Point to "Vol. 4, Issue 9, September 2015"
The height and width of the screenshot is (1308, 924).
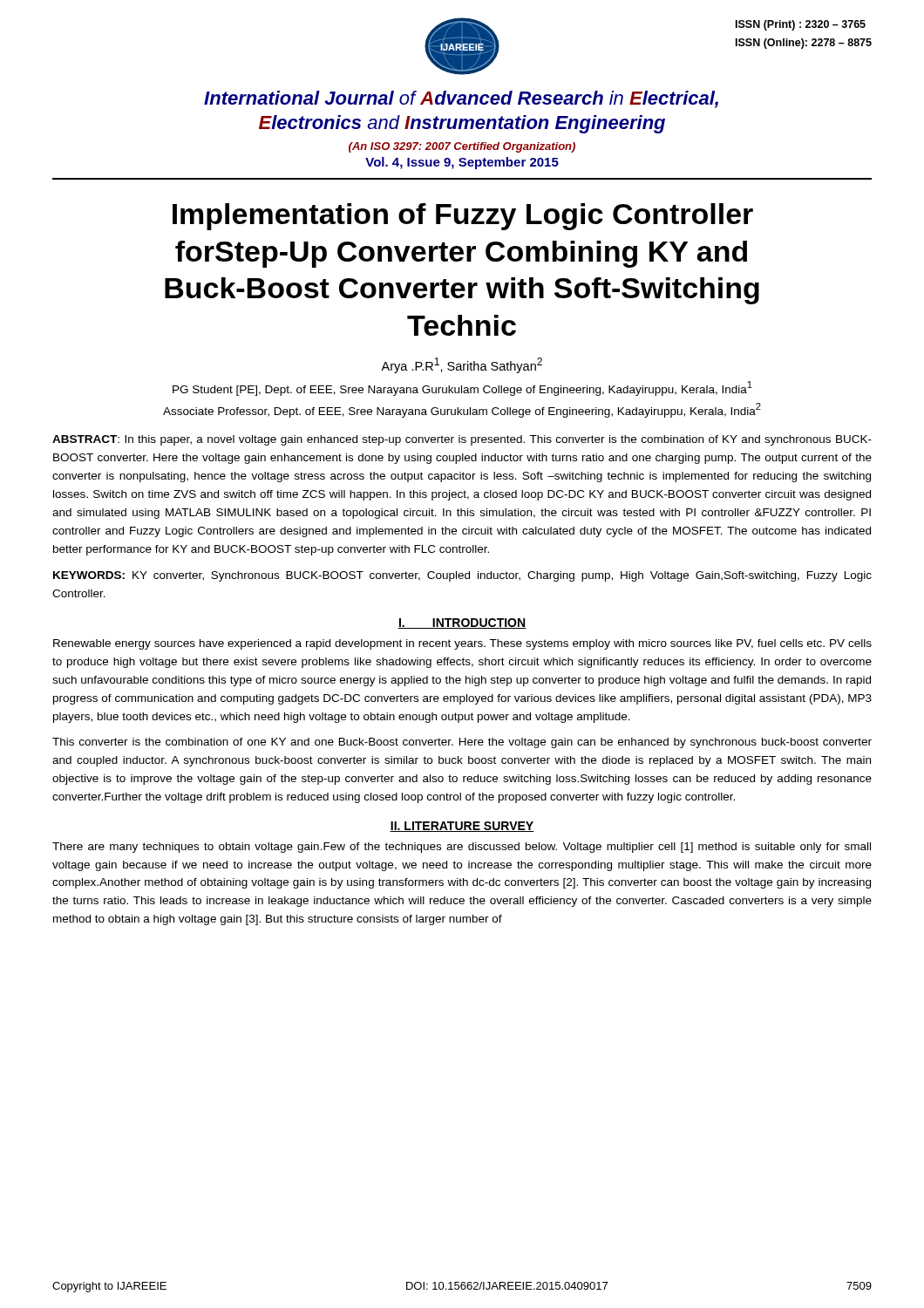pos(462,162)
